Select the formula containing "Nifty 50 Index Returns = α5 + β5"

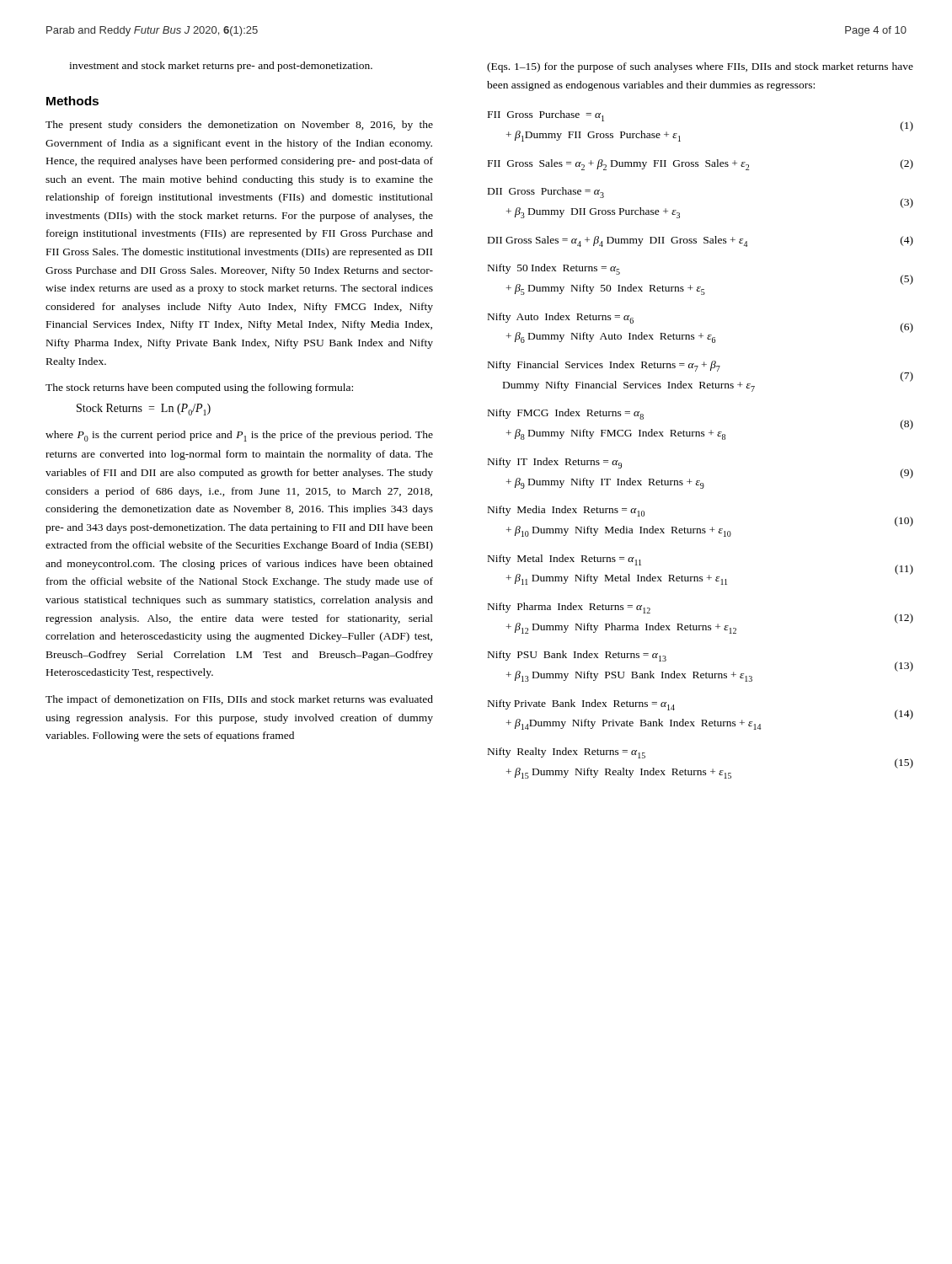(700, 279)
